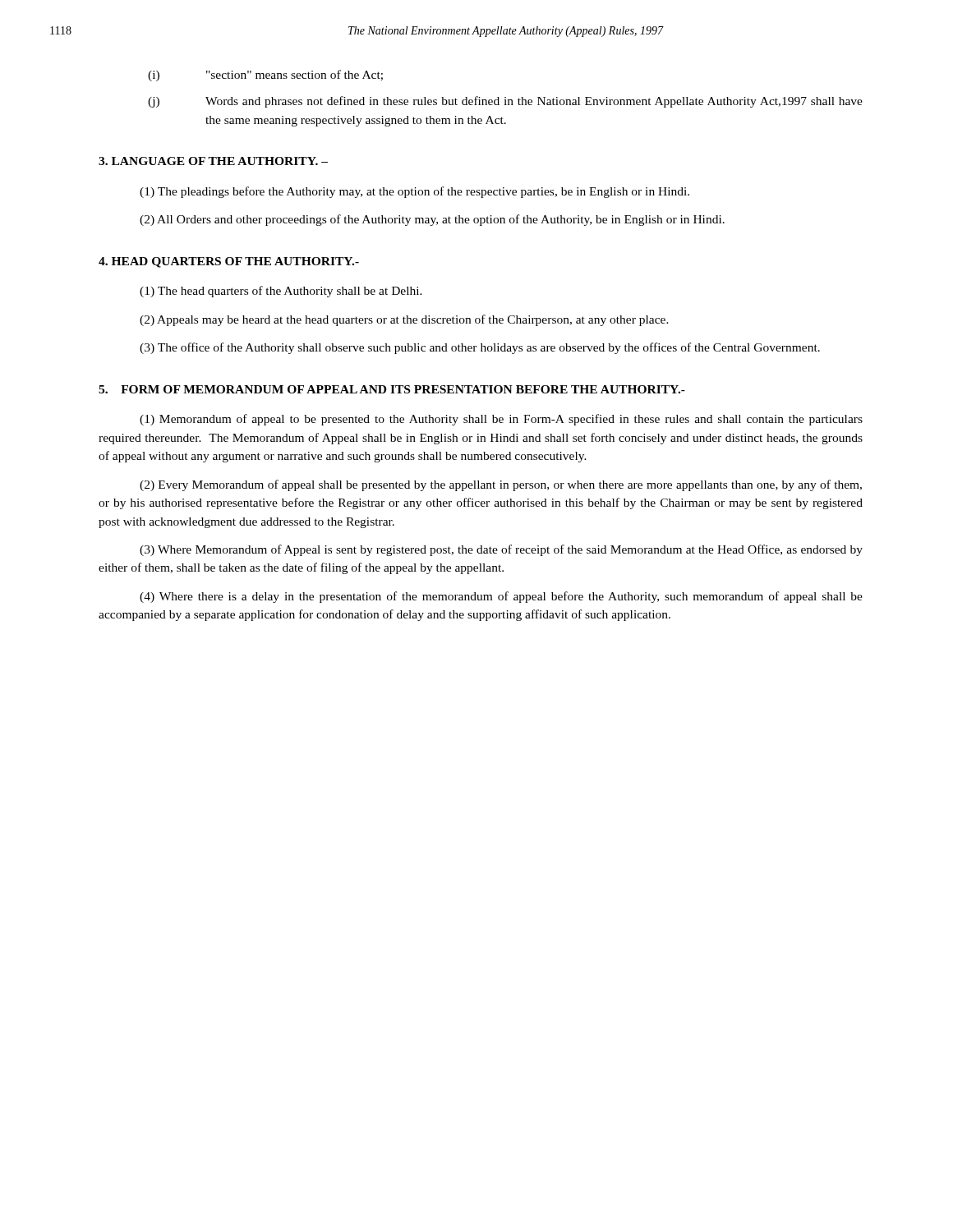953x1232 pixels.
Task: Select the block starting "(3) The office of the Authority shall observe"
Action: pyautogui.click(x=480, y=347)
